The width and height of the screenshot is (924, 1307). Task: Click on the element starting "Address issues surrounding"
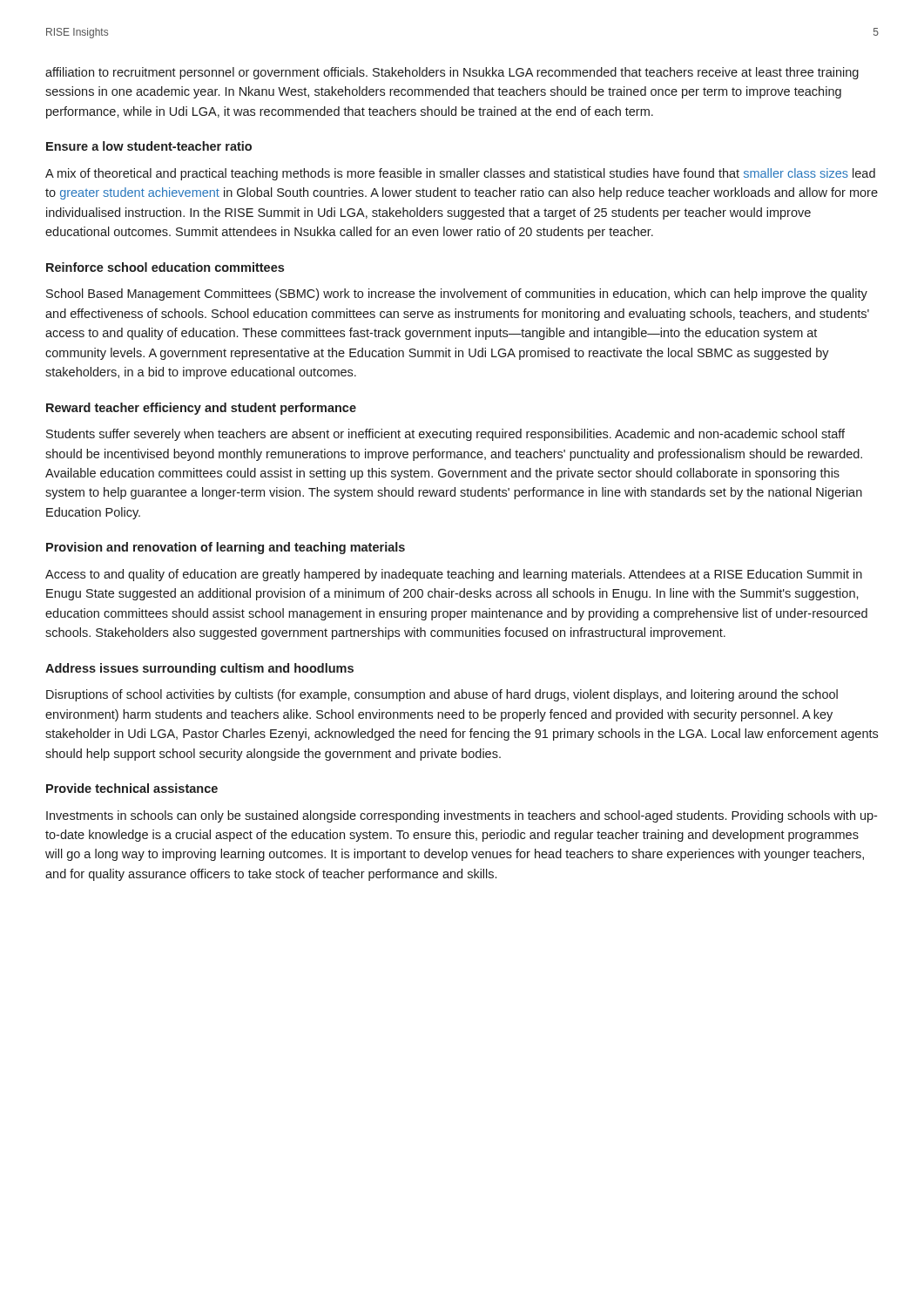tap(200, 668)
